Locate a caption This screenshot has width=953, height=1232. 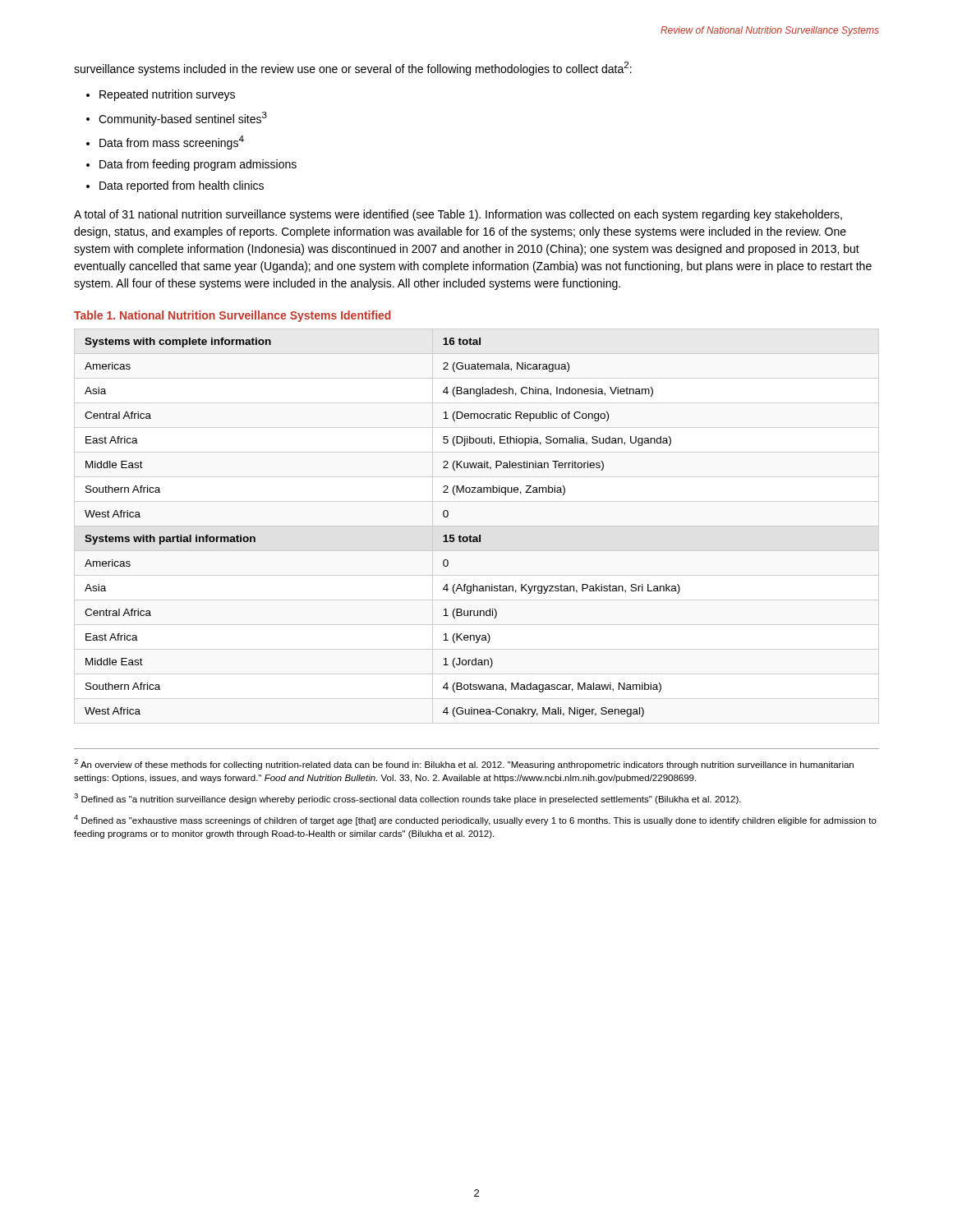click(x=233, y=315)
